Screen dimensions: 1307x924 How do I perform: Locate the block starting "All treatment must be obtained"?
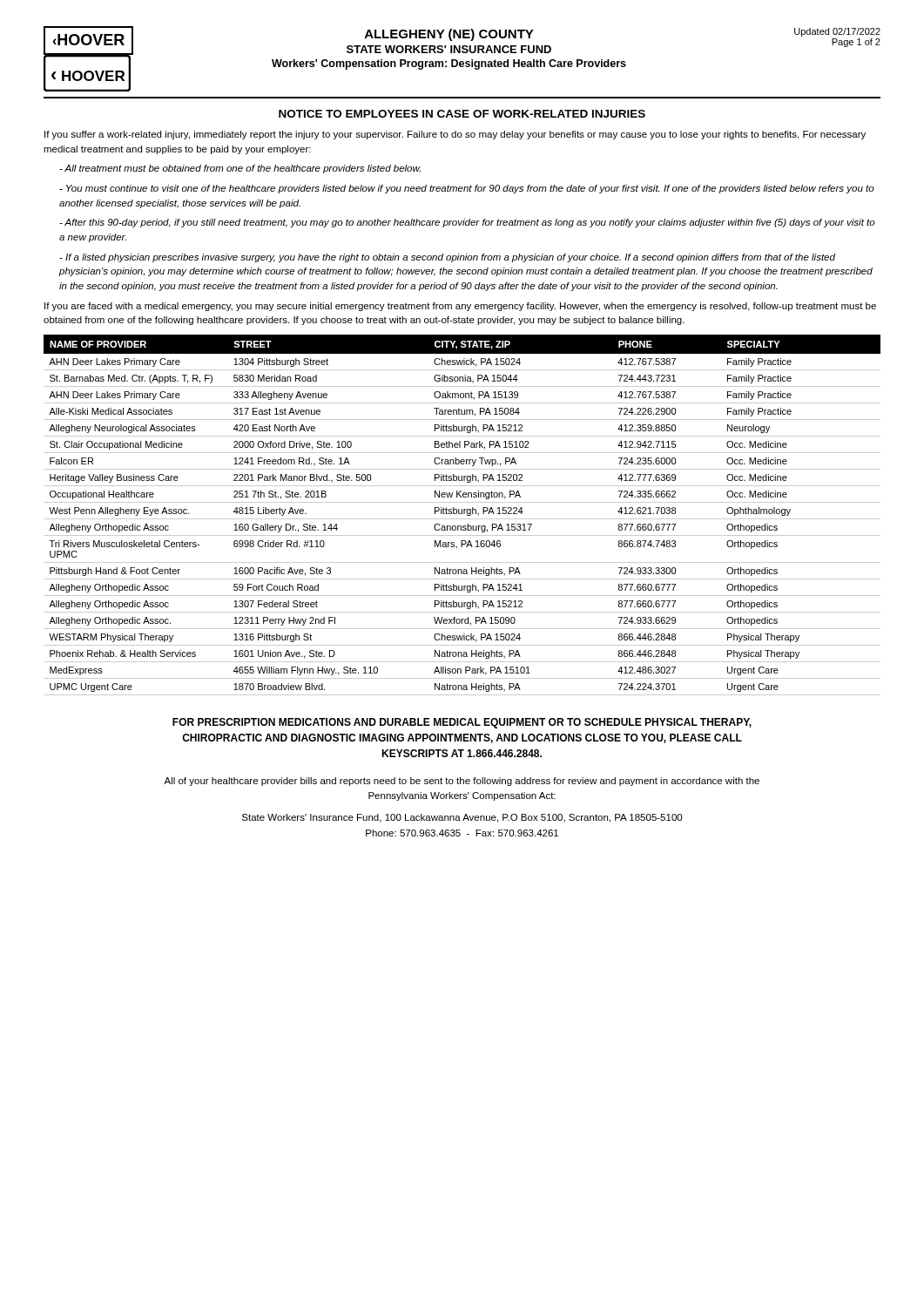pos(241,168)
